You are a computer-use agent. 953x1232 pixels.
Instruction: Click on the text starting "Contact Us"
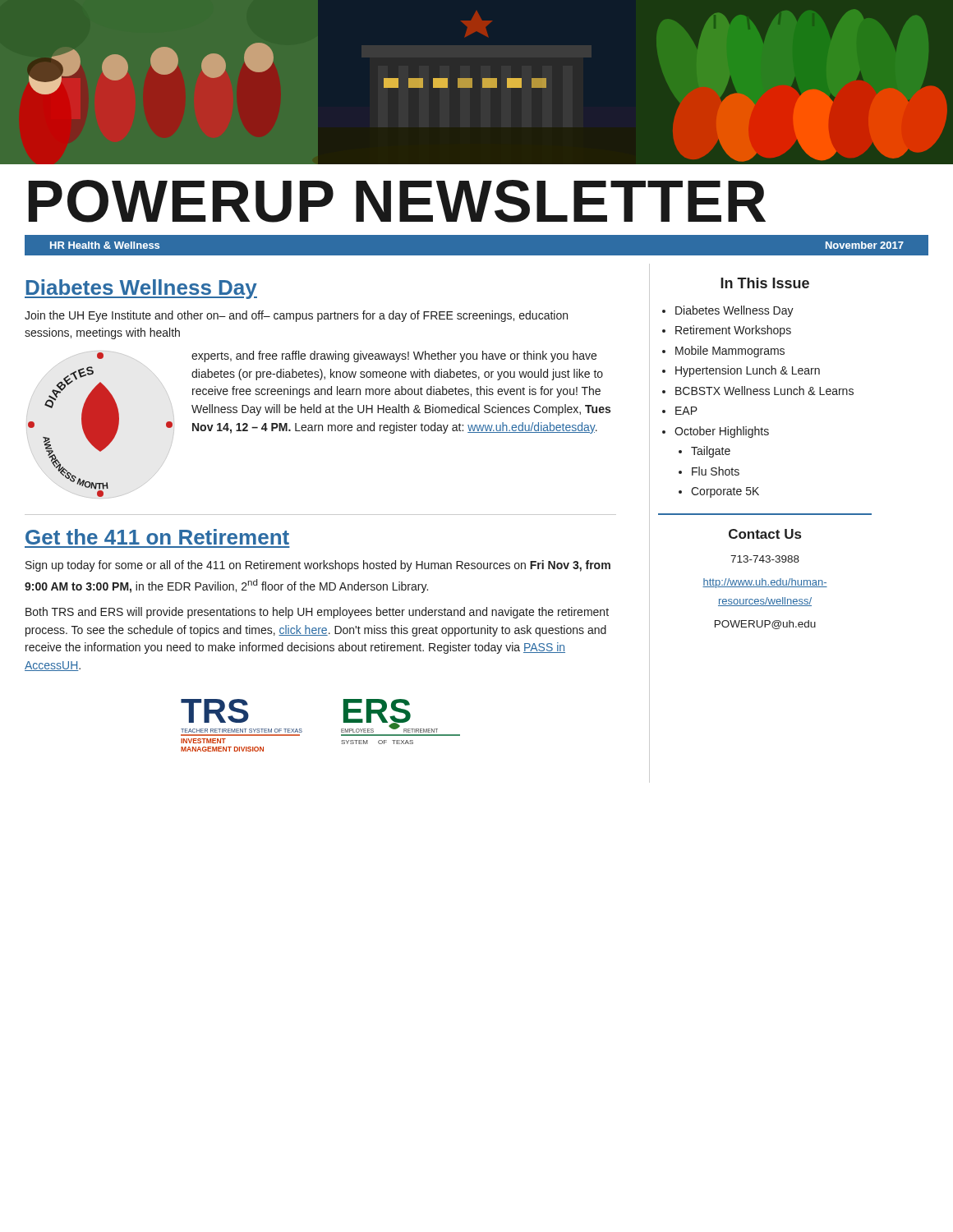coord(765,534)
